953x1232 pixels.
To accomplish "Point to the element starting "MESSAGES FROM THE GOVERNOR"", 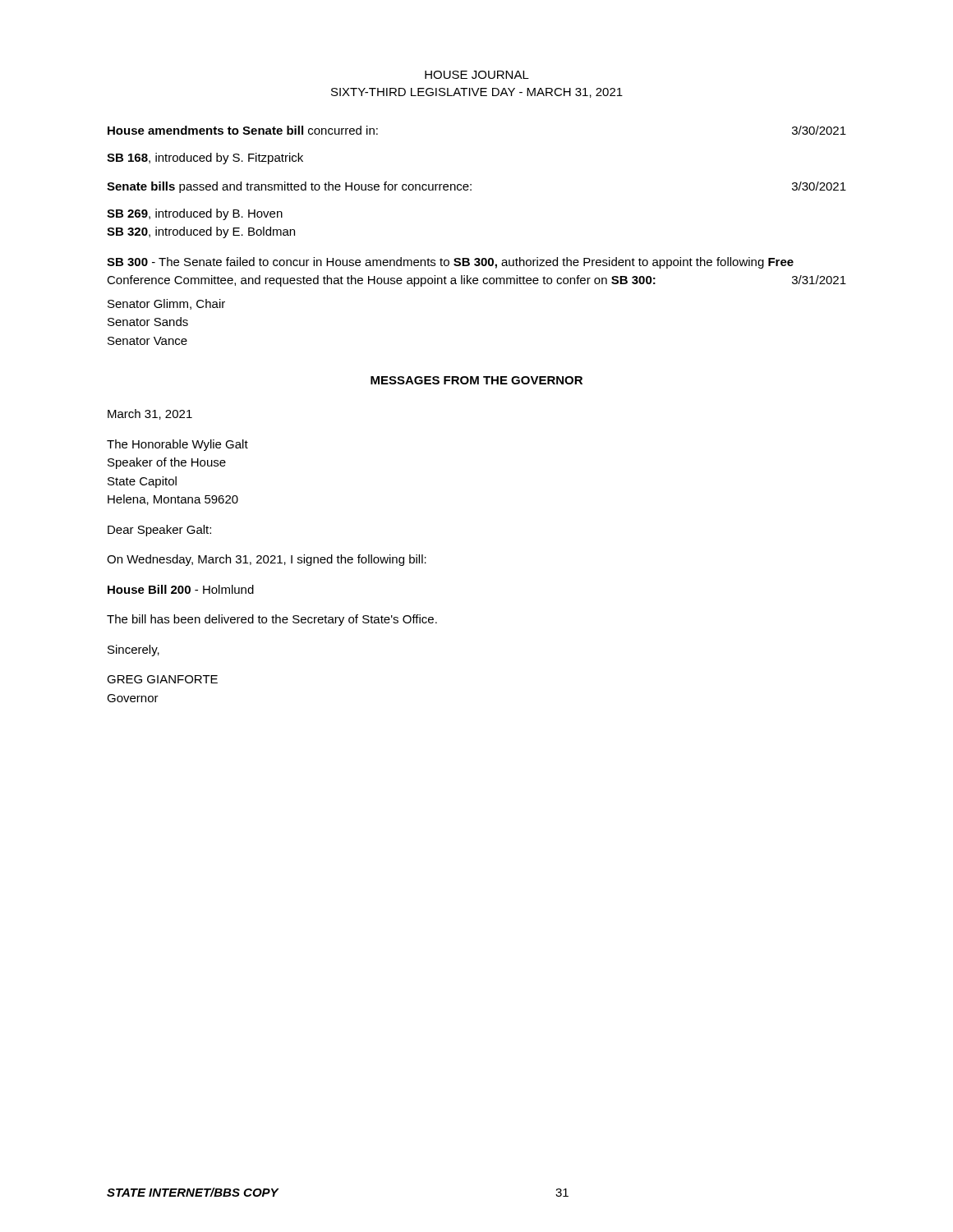I will [476, 380].
